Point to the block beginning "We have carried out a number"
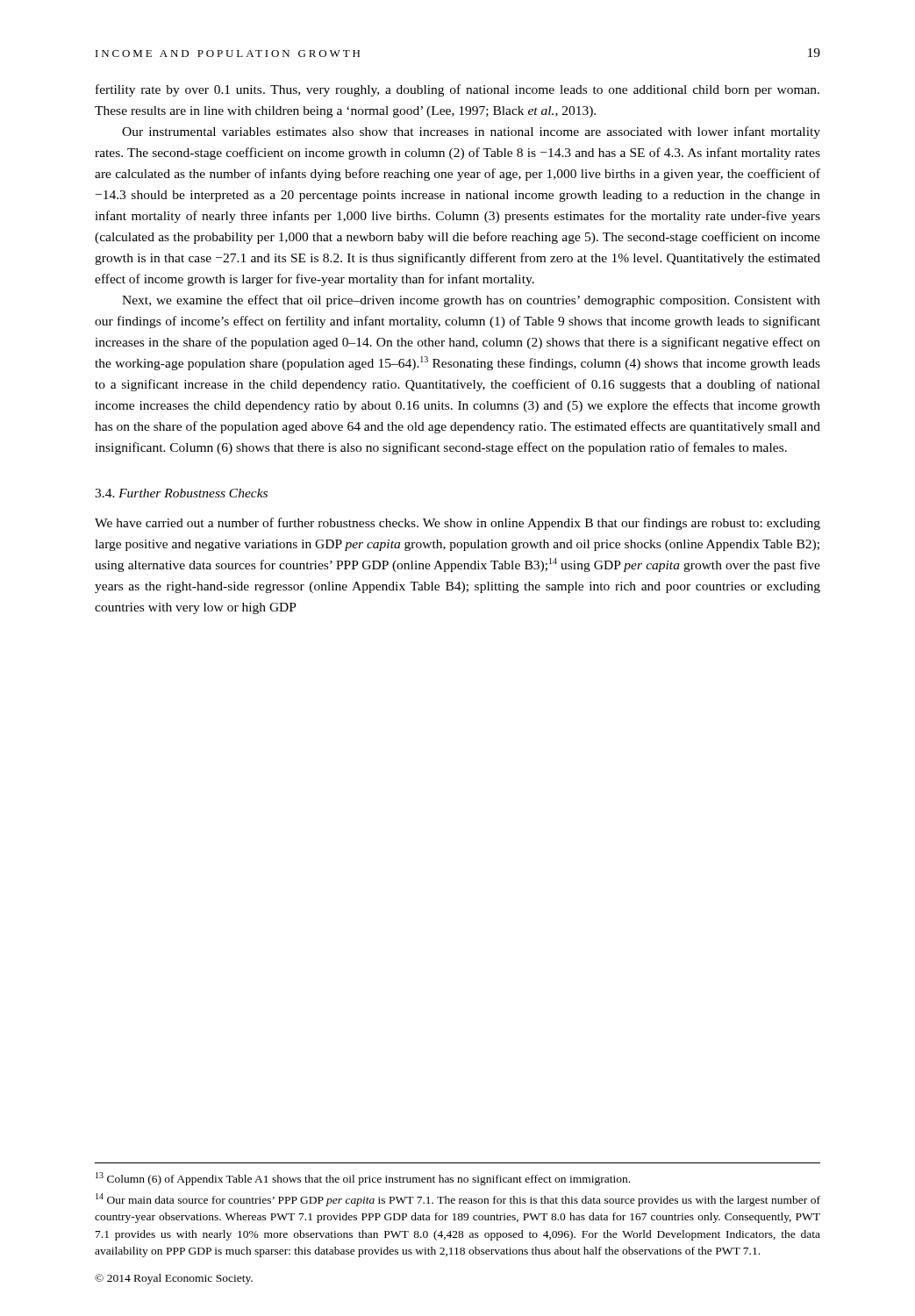The image size is (915, 1316). coord(458,565)
